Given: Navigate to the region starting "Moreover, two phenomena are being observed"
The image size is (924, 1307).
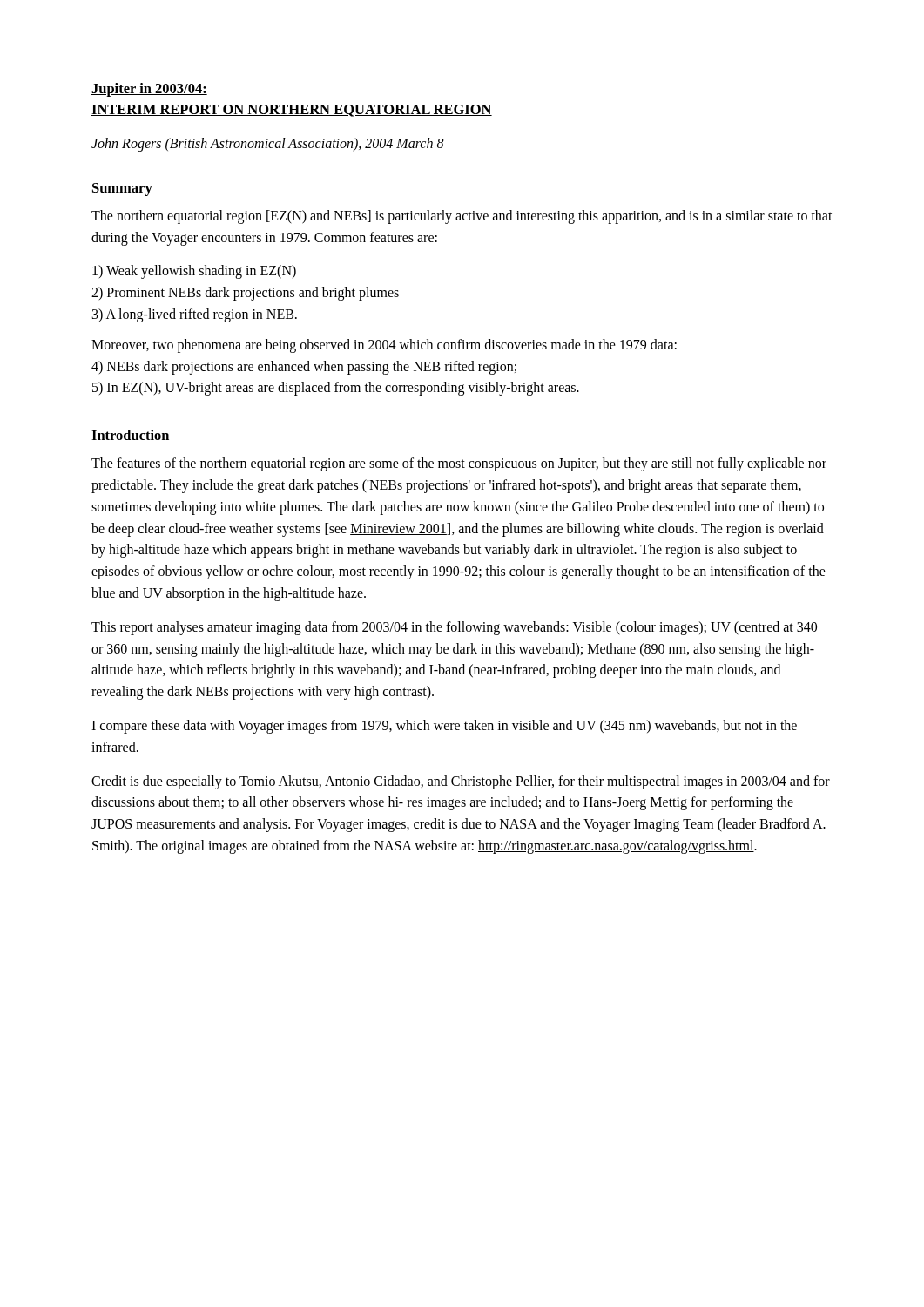Looking at the screenshot, I should (384, 344).
